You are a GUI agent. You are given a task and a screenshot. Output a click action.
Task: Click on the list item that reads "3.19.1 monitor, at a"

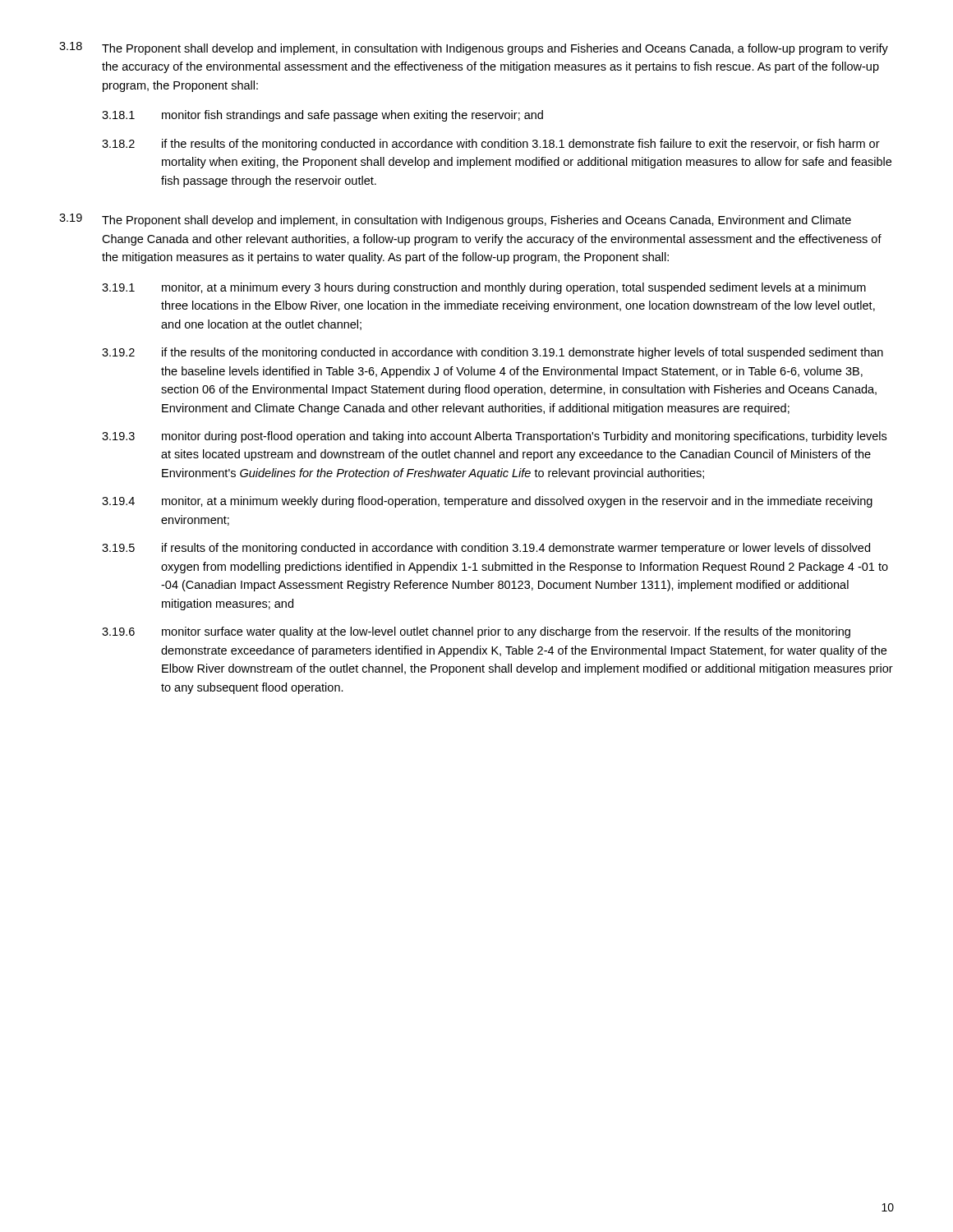click(x=498, y=306)
